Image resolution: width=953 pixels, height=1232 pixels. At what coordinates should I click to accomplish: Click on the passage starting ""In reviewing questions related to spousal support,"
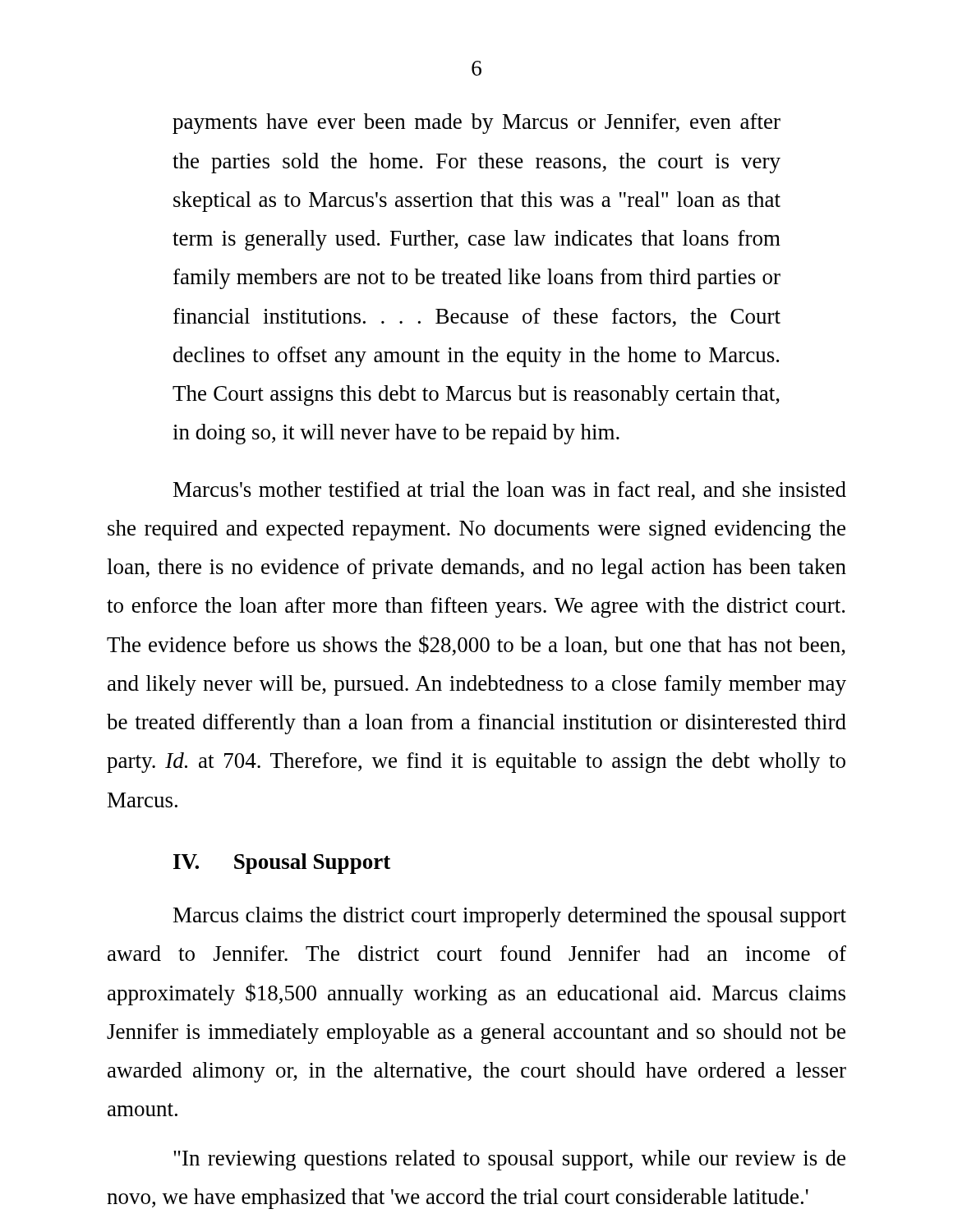click(476, 1177)
